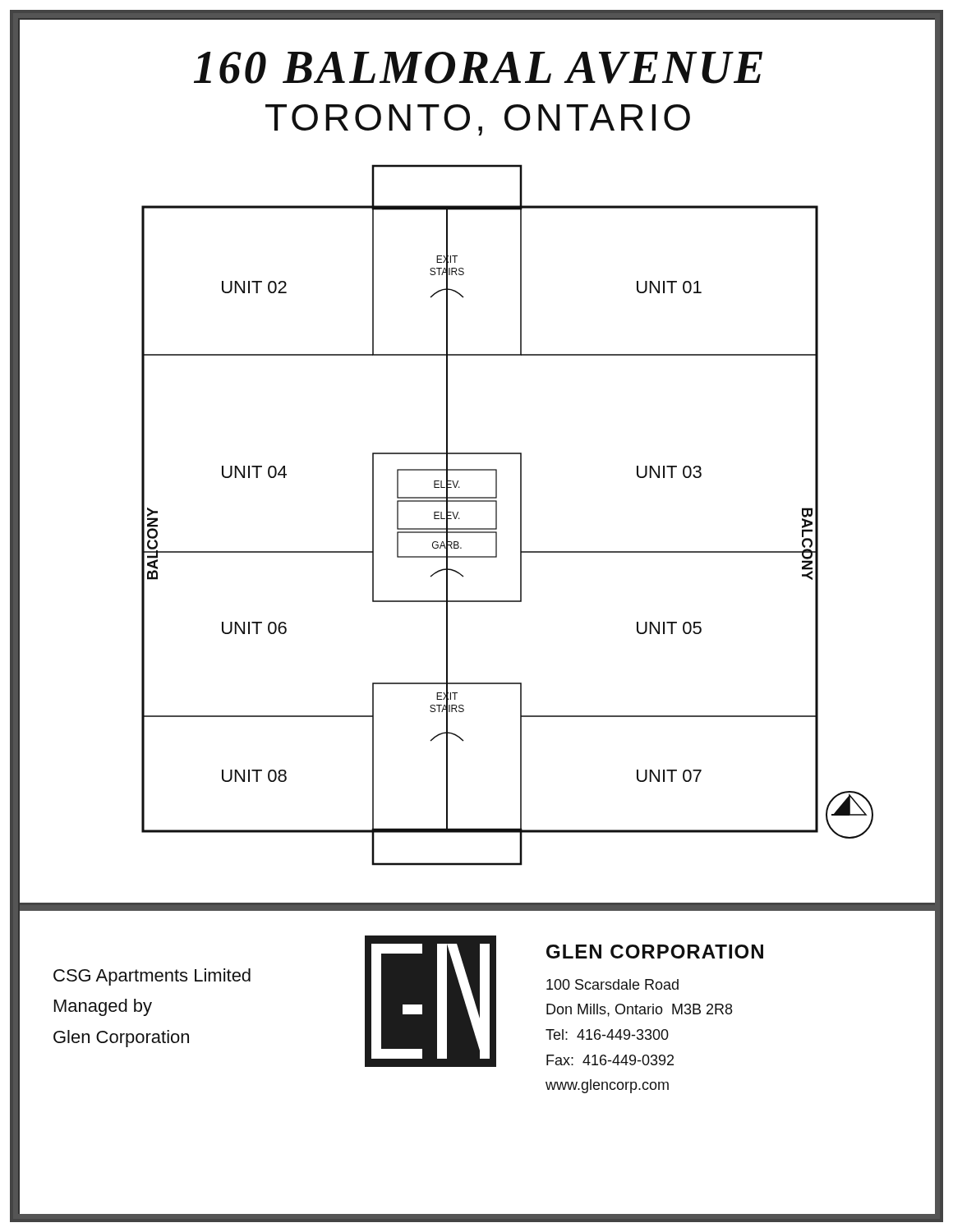Viewport: 953px width, 1232px height.
Task: Click on the logo
Action: [x=431, y=1001]
